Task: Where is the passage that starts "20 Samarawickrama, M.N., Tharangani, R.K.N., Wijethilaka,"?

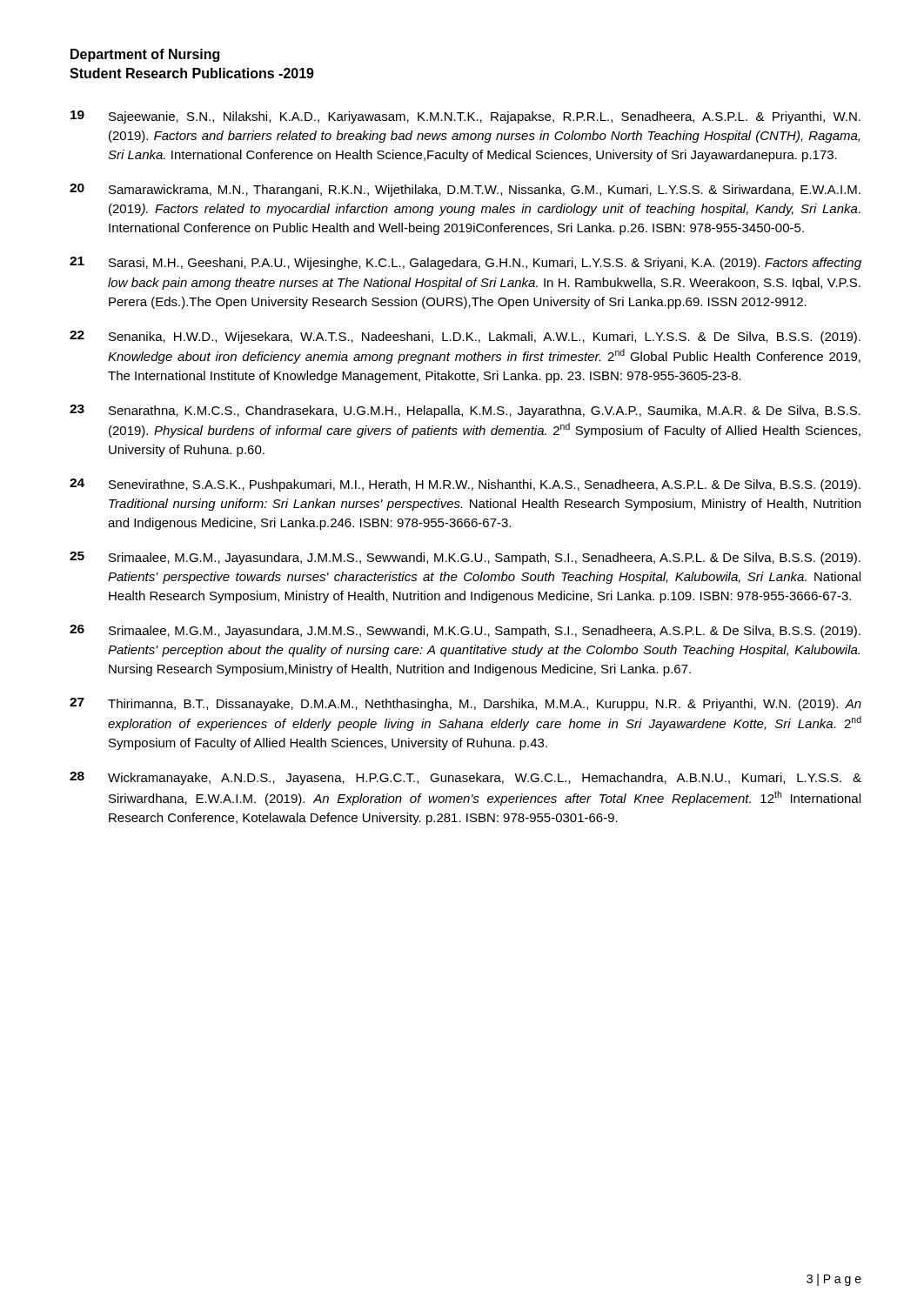Action: (x=465, y=209)
